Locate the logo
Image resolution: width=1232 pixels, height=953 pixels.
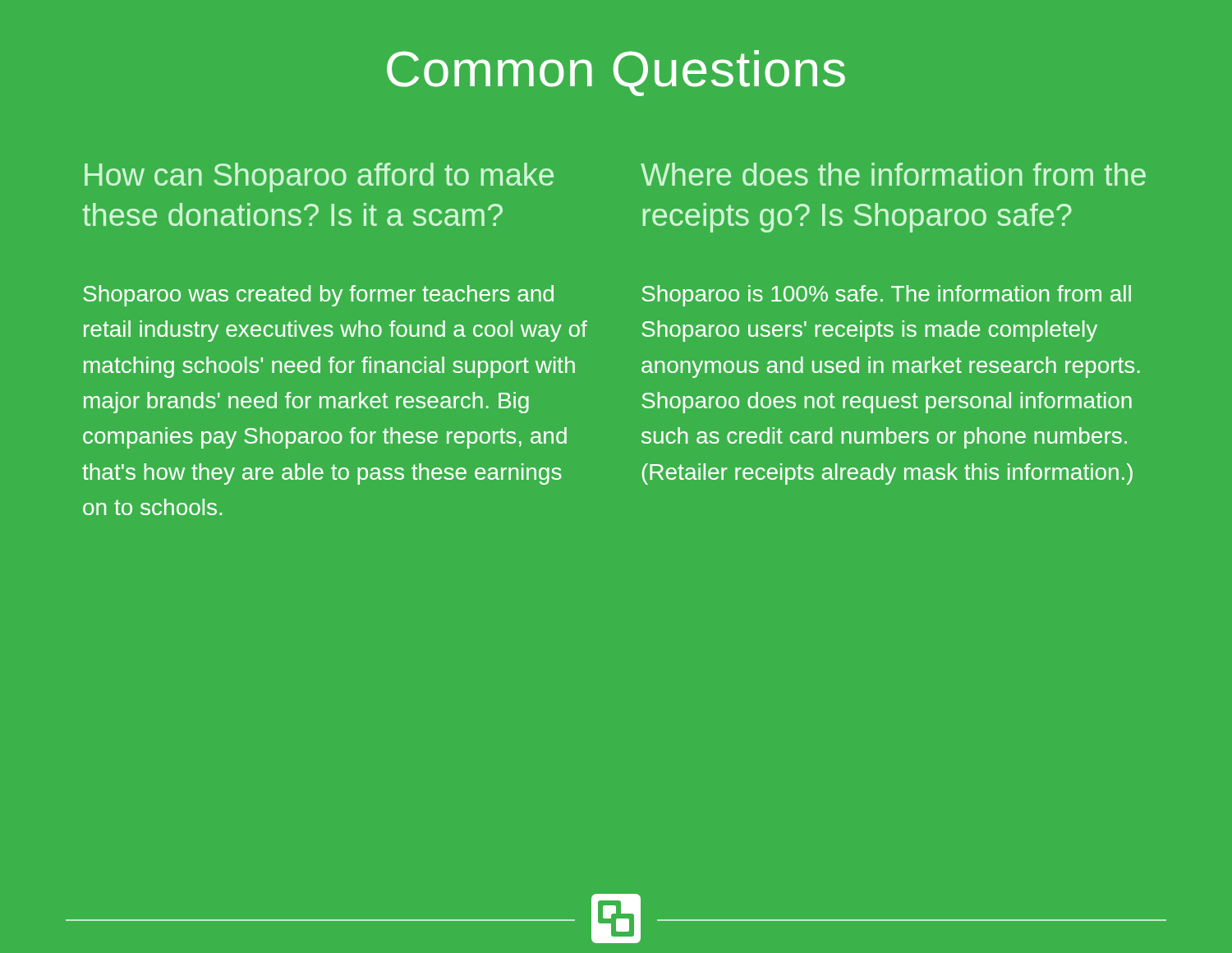616,920
